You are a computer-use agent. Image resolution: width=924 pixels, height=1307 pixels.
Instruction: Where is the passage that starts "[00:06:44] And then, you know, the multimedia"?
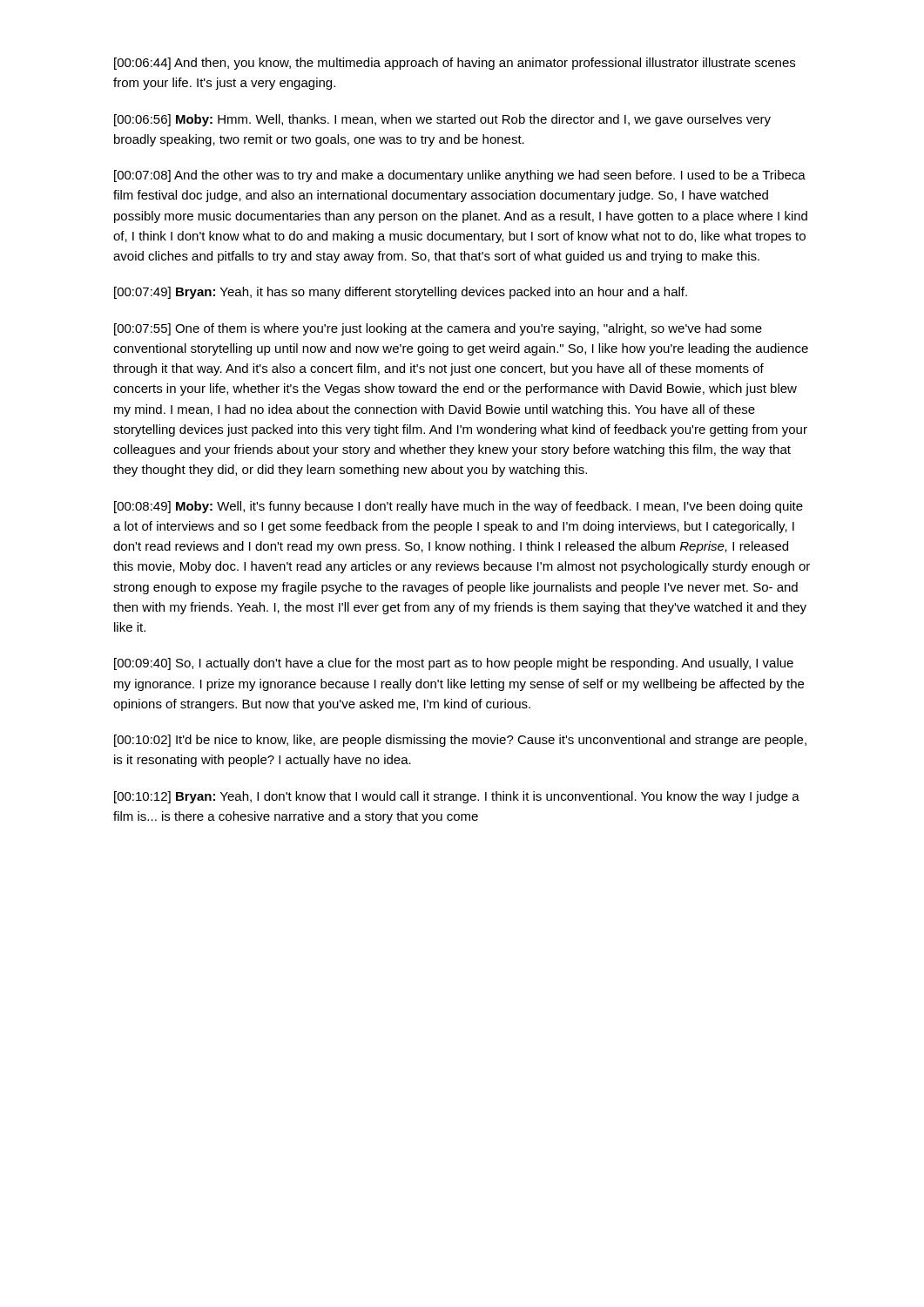(455, 72)
